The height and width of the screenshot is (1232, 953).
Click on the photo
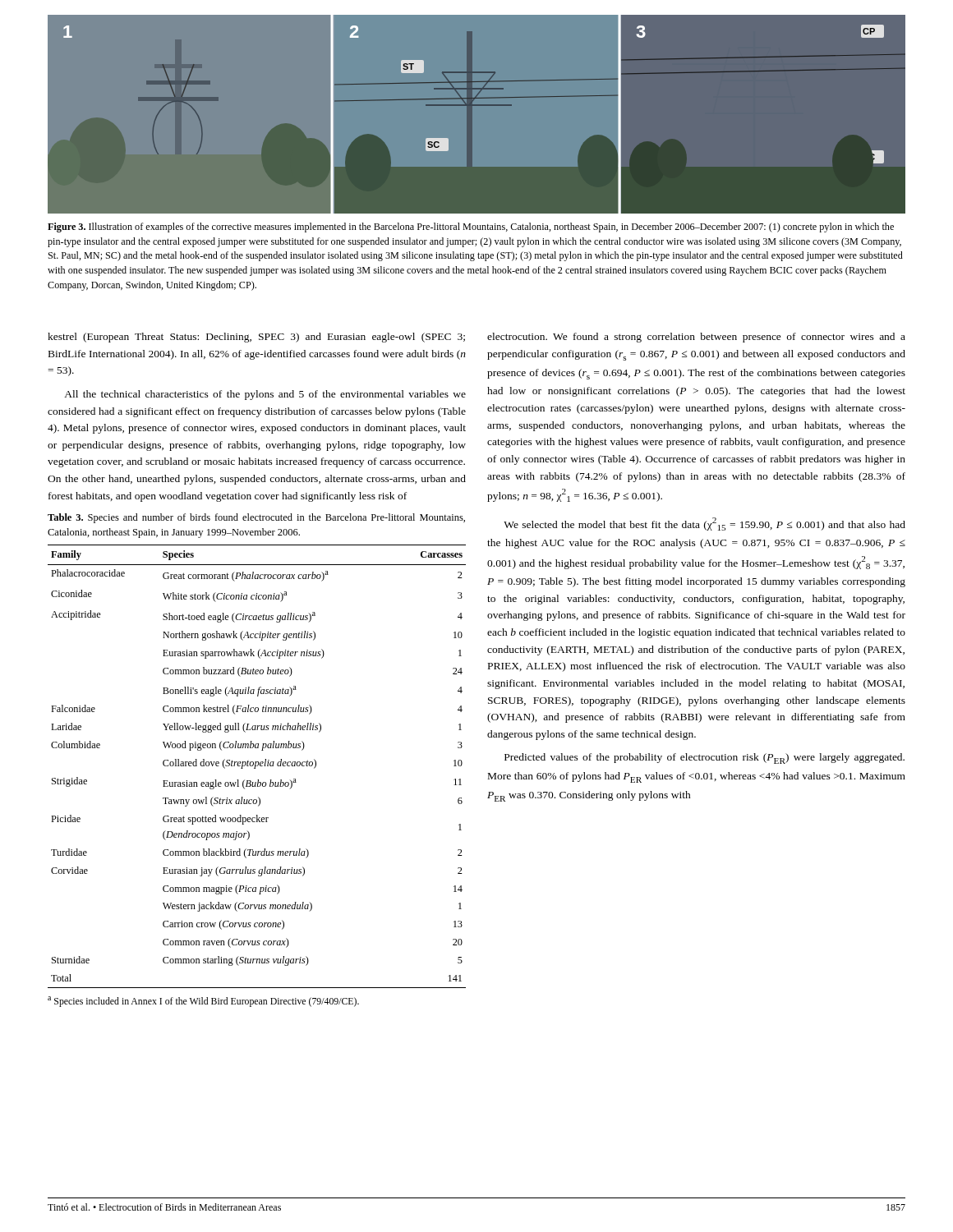tap(476, 114)
